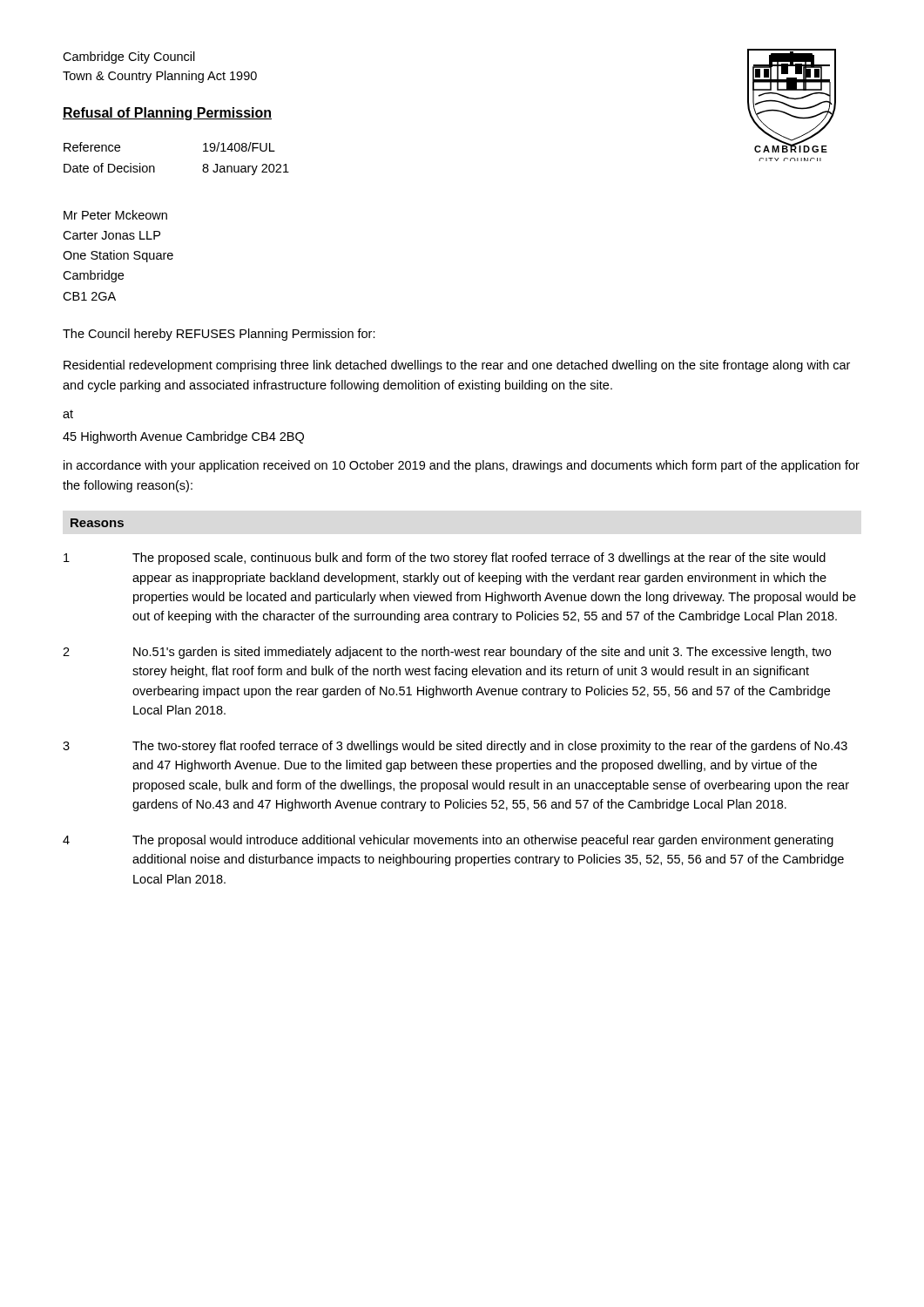Find the list item that says "2 No.51's garden is sited immediately"
Screen dimensions: 1307x924
(x=462, y=681)
